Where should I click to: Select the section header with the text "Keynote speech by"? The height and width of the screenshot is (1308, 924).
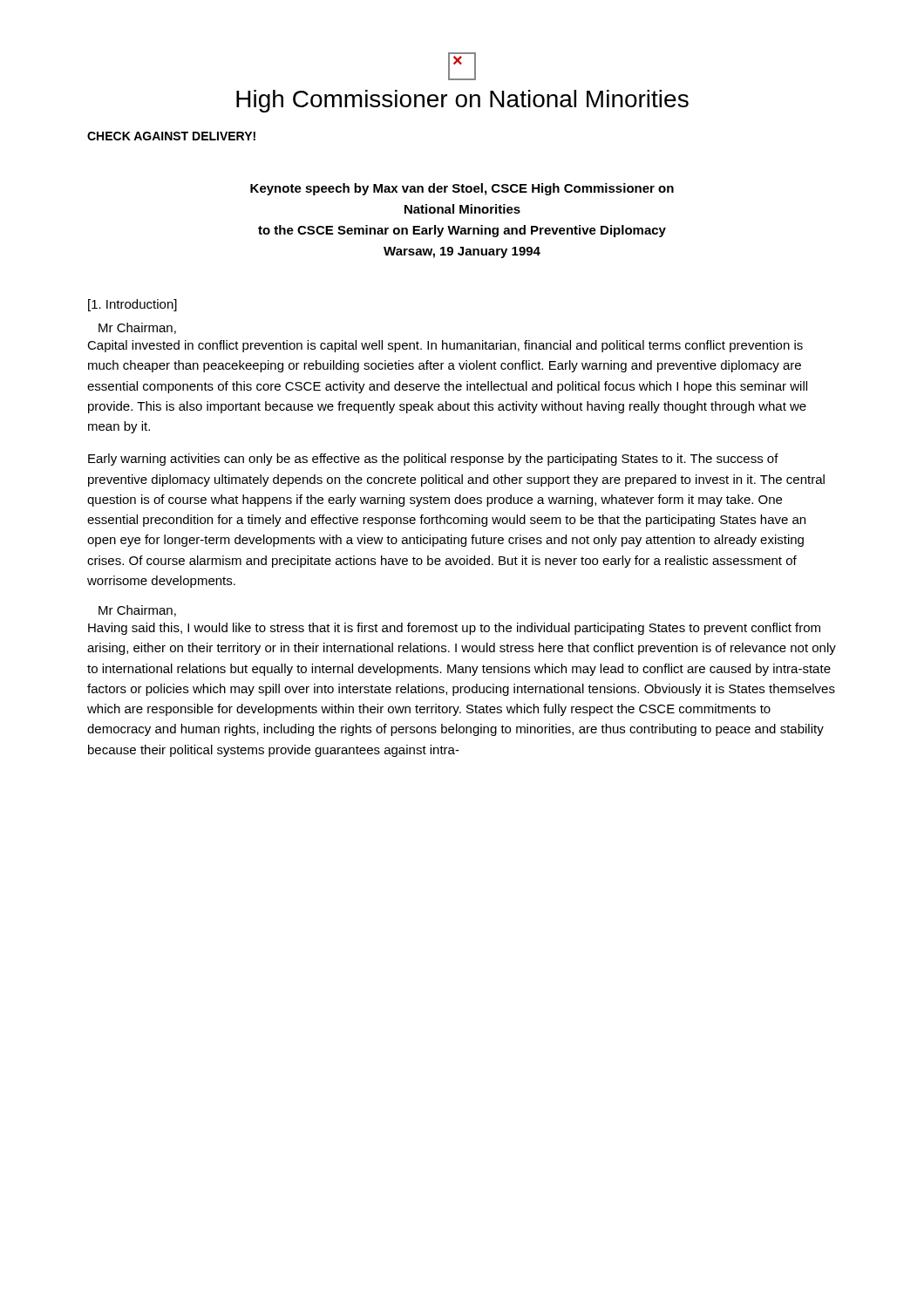(462, 220)
